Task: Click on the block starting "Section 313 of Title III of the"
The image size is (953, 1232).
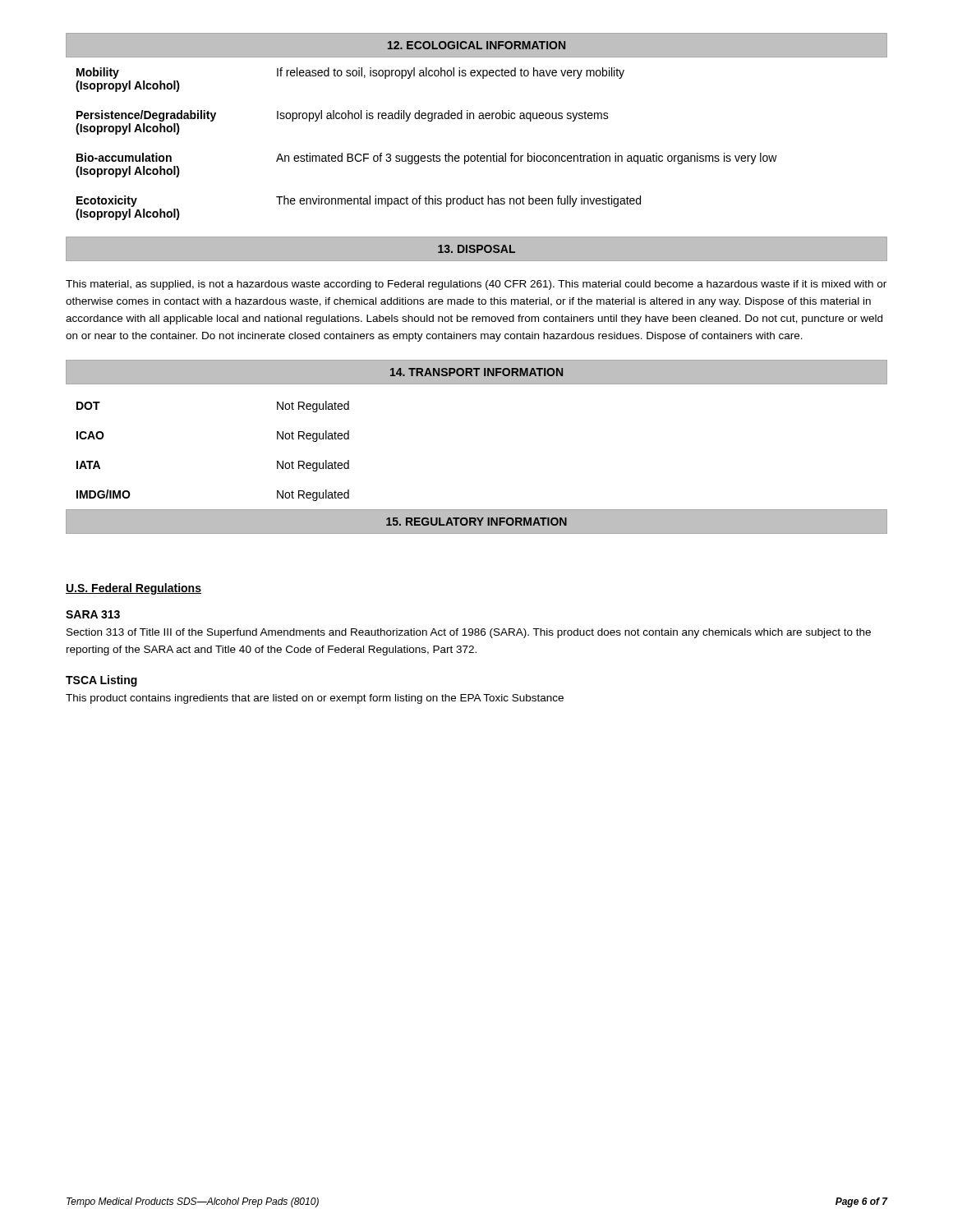Action: (469, 640)
